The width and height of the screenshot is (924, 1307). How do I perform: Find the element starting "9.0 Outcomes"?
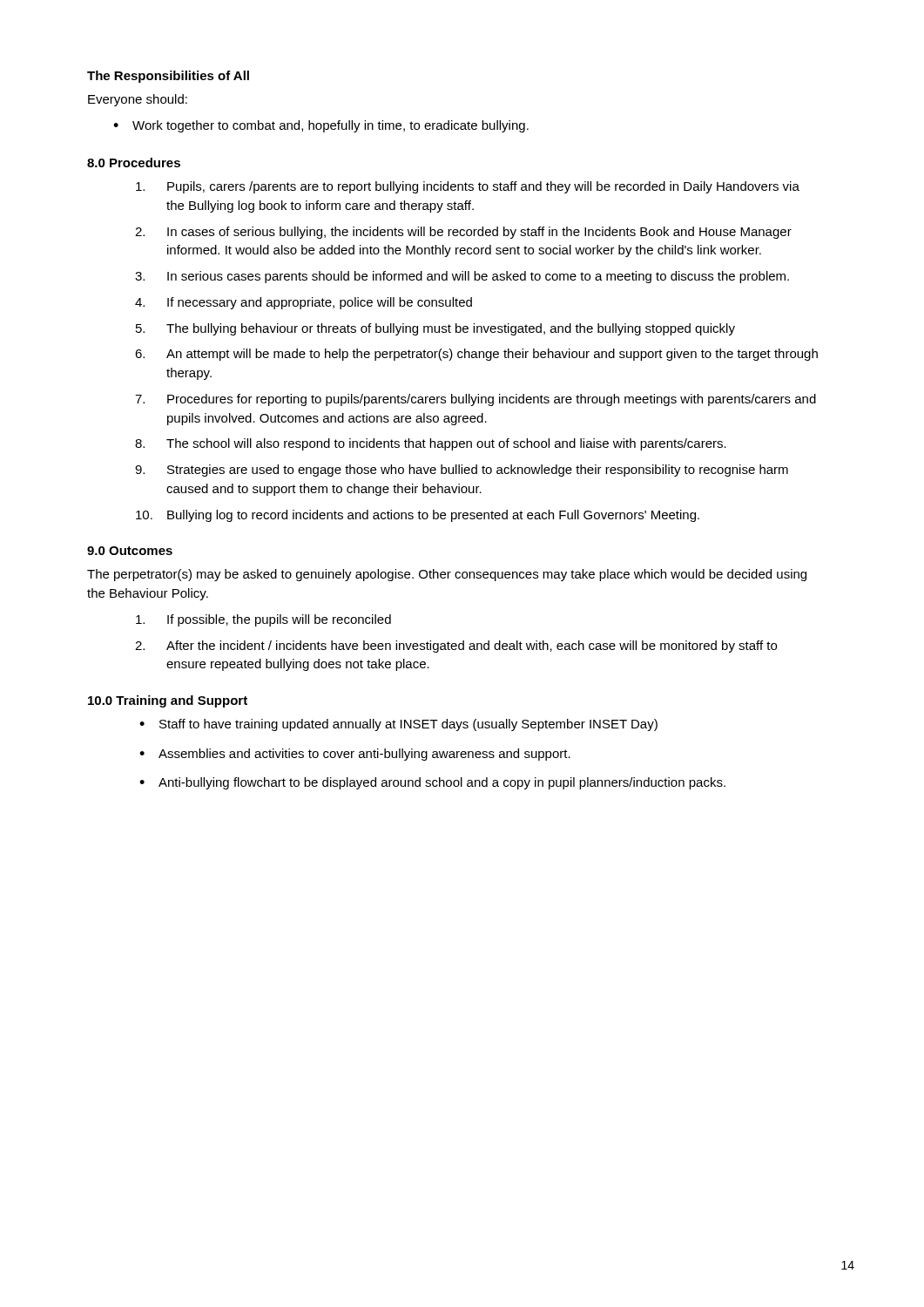coord(130,551)
